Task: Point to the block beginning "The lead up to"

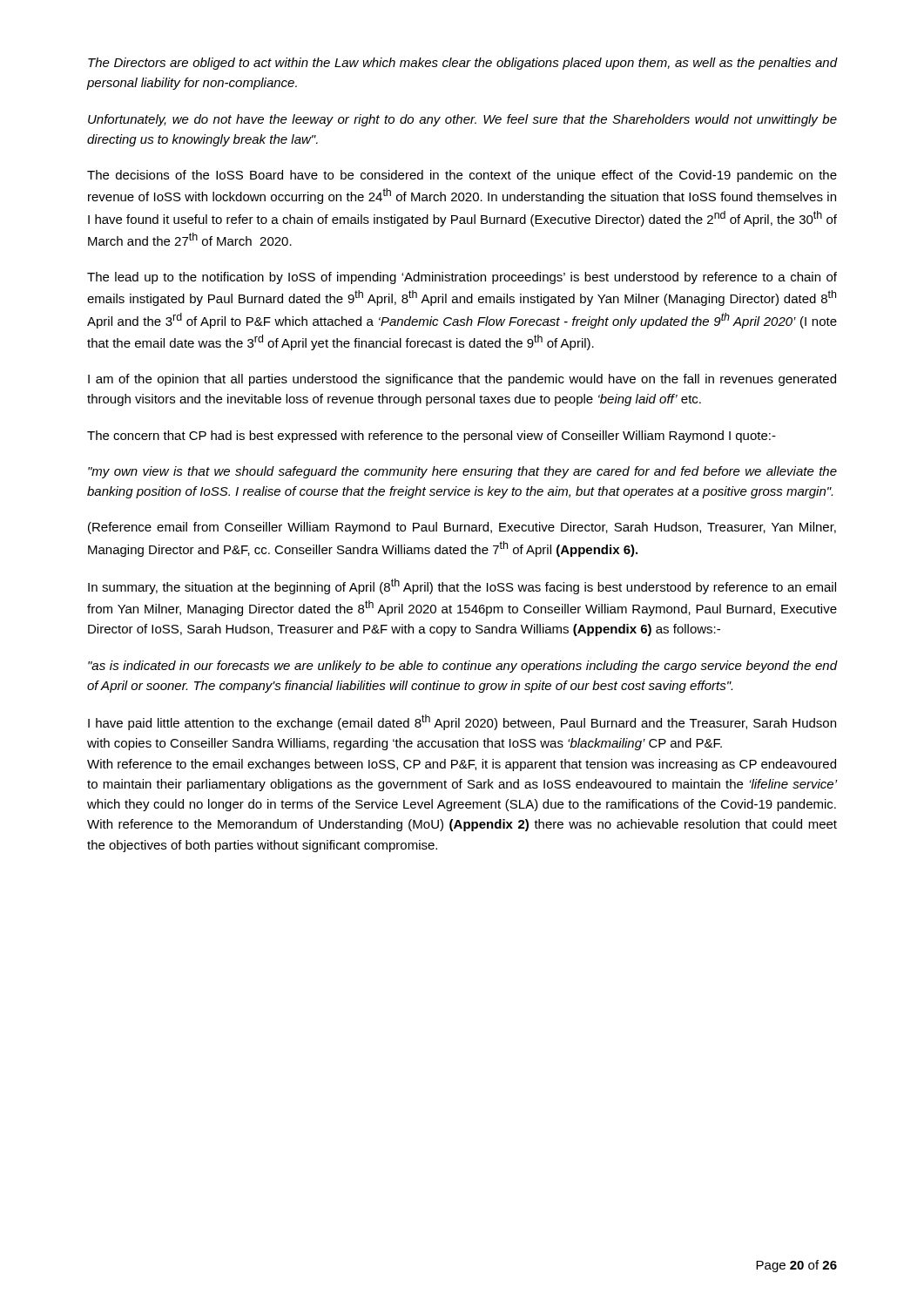Action: 462,310
